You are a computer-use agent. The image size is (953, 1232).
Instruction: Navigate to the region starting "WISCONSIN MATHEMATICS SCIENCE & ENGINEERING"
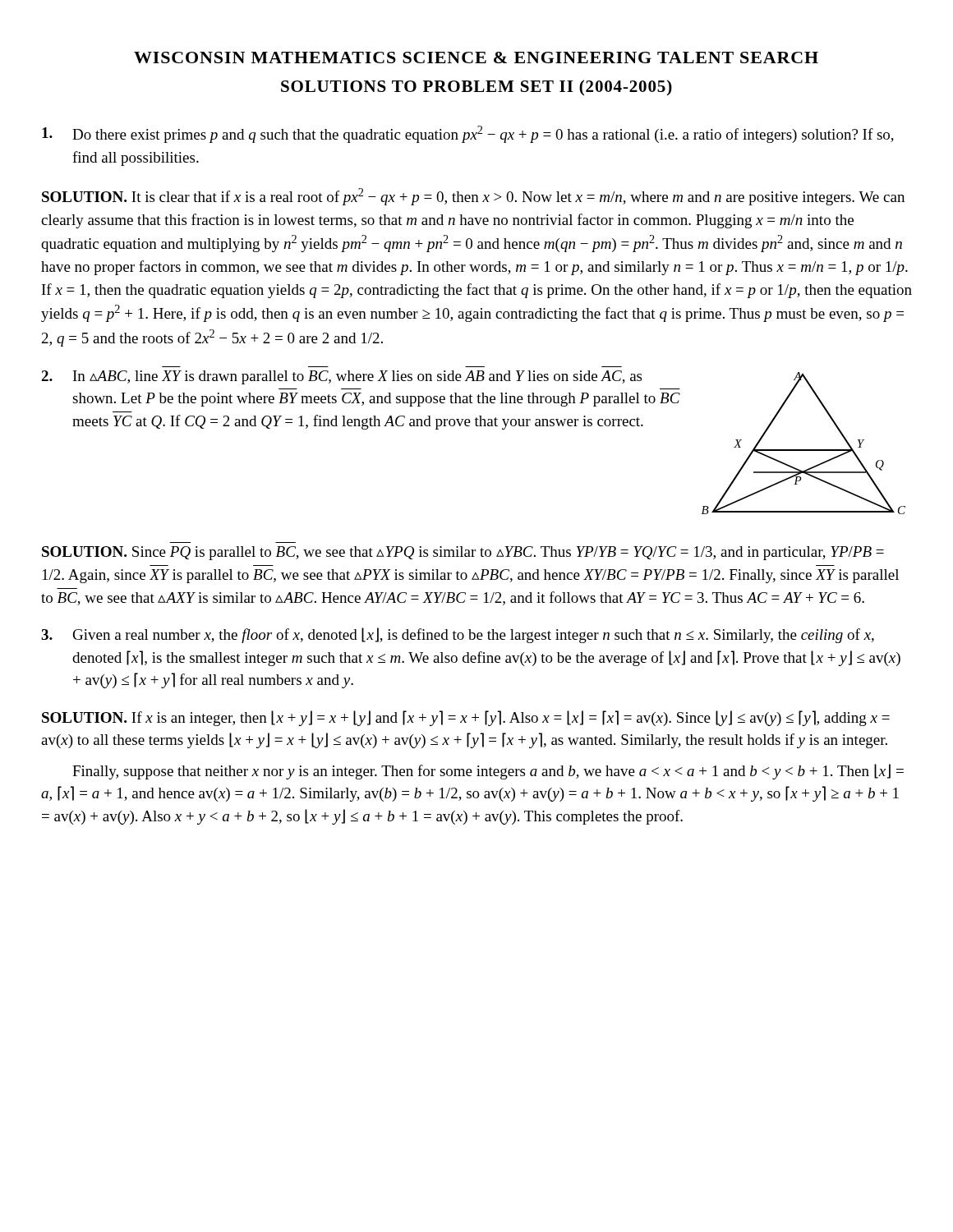(x=476, y=72)
